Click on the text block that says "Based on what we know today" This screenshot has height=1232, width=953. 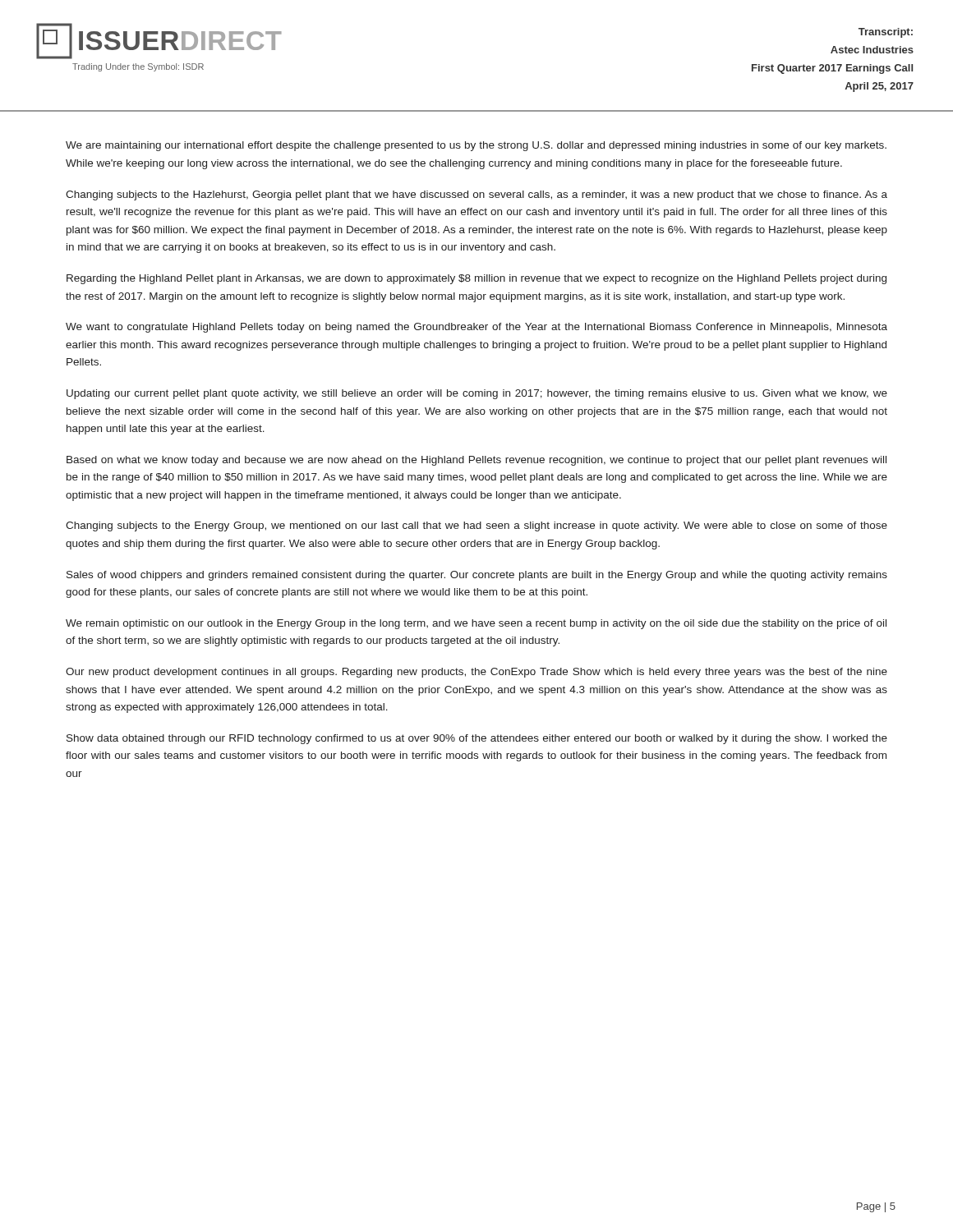[476, 477]
